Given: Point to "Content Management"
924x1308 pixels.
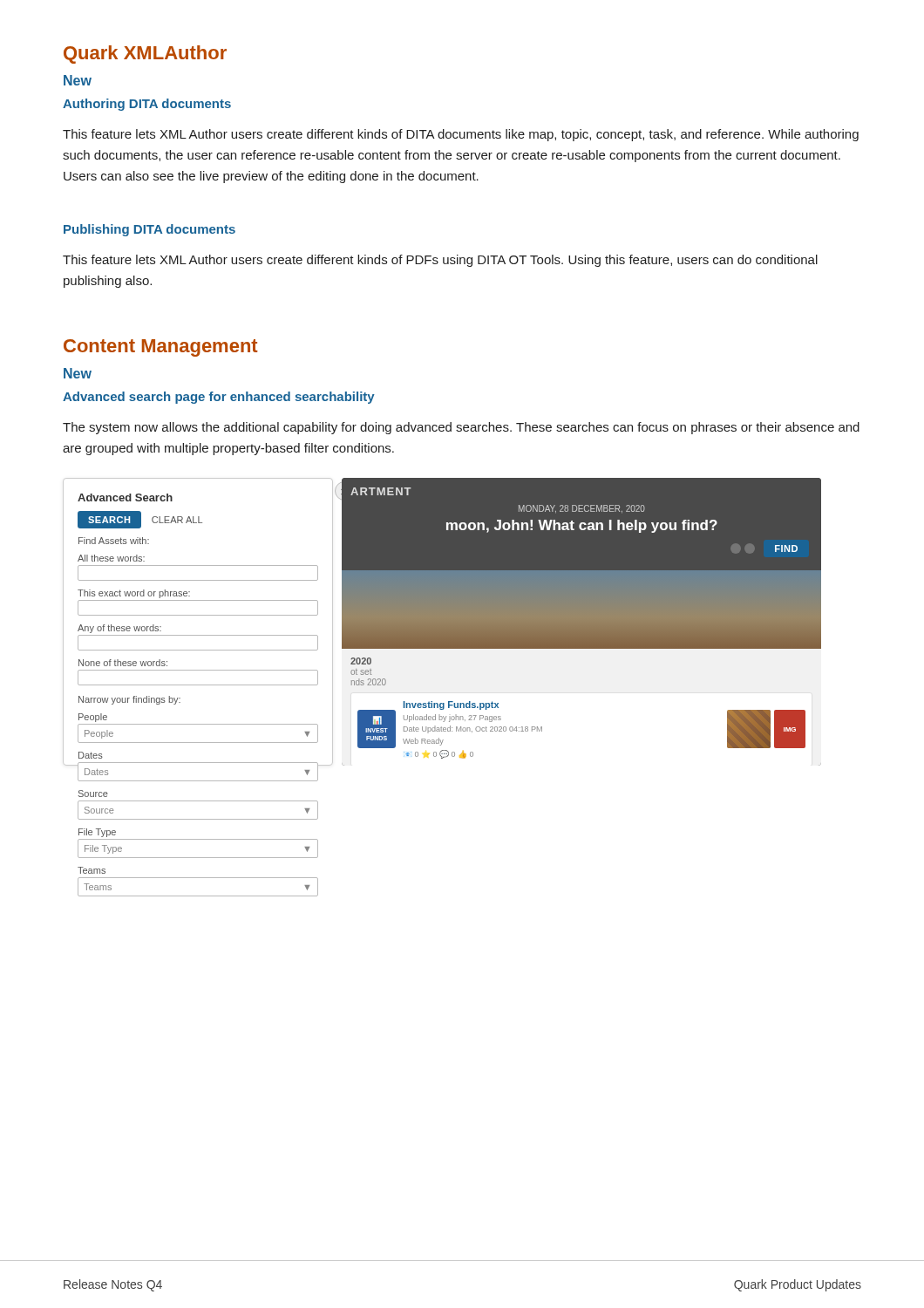Looking at the screenshot, I should [x=160, y=346].
